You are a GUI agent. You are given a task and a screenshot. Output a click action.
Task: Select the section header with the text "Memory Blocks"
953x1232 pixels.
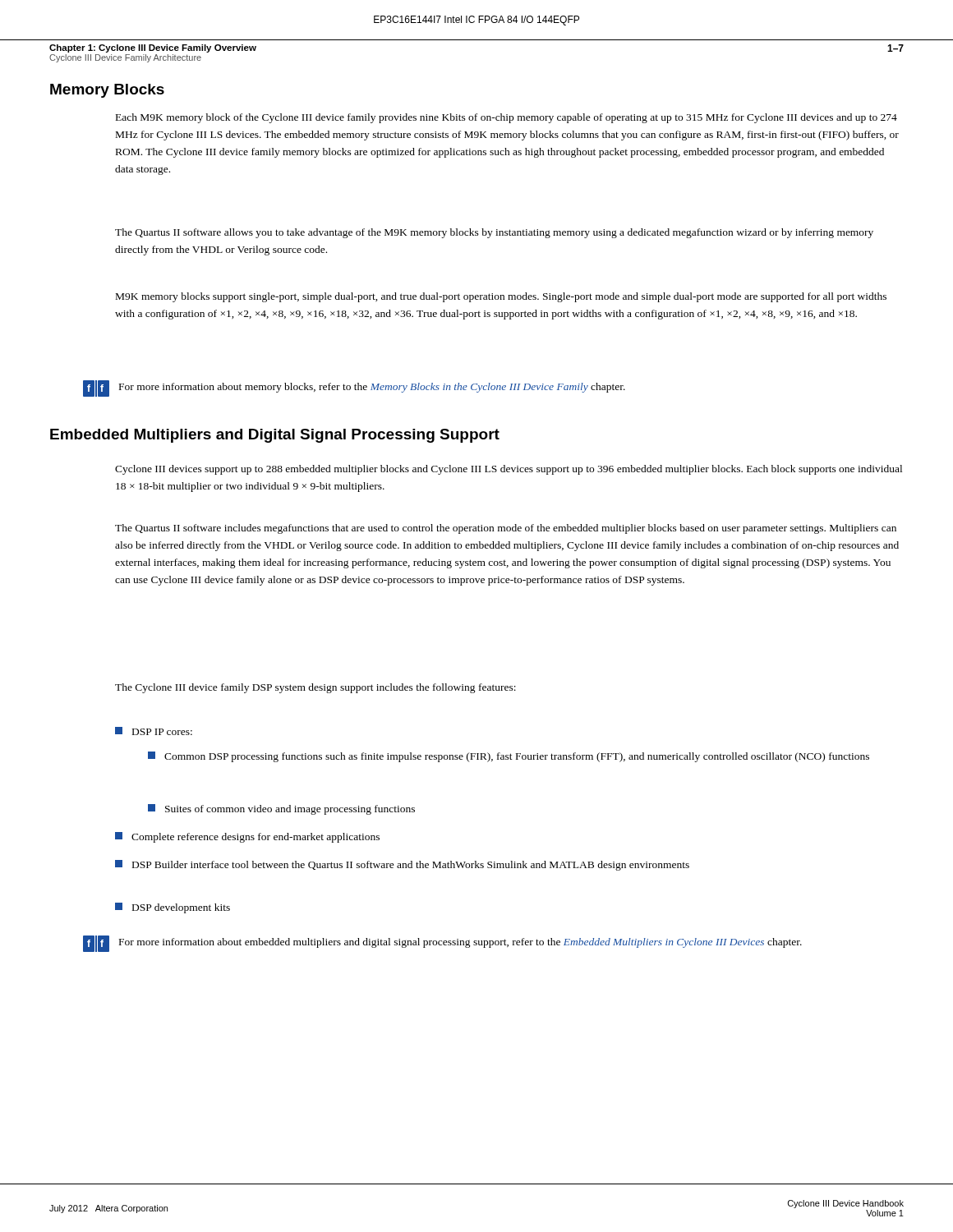[x=107, y=89]
